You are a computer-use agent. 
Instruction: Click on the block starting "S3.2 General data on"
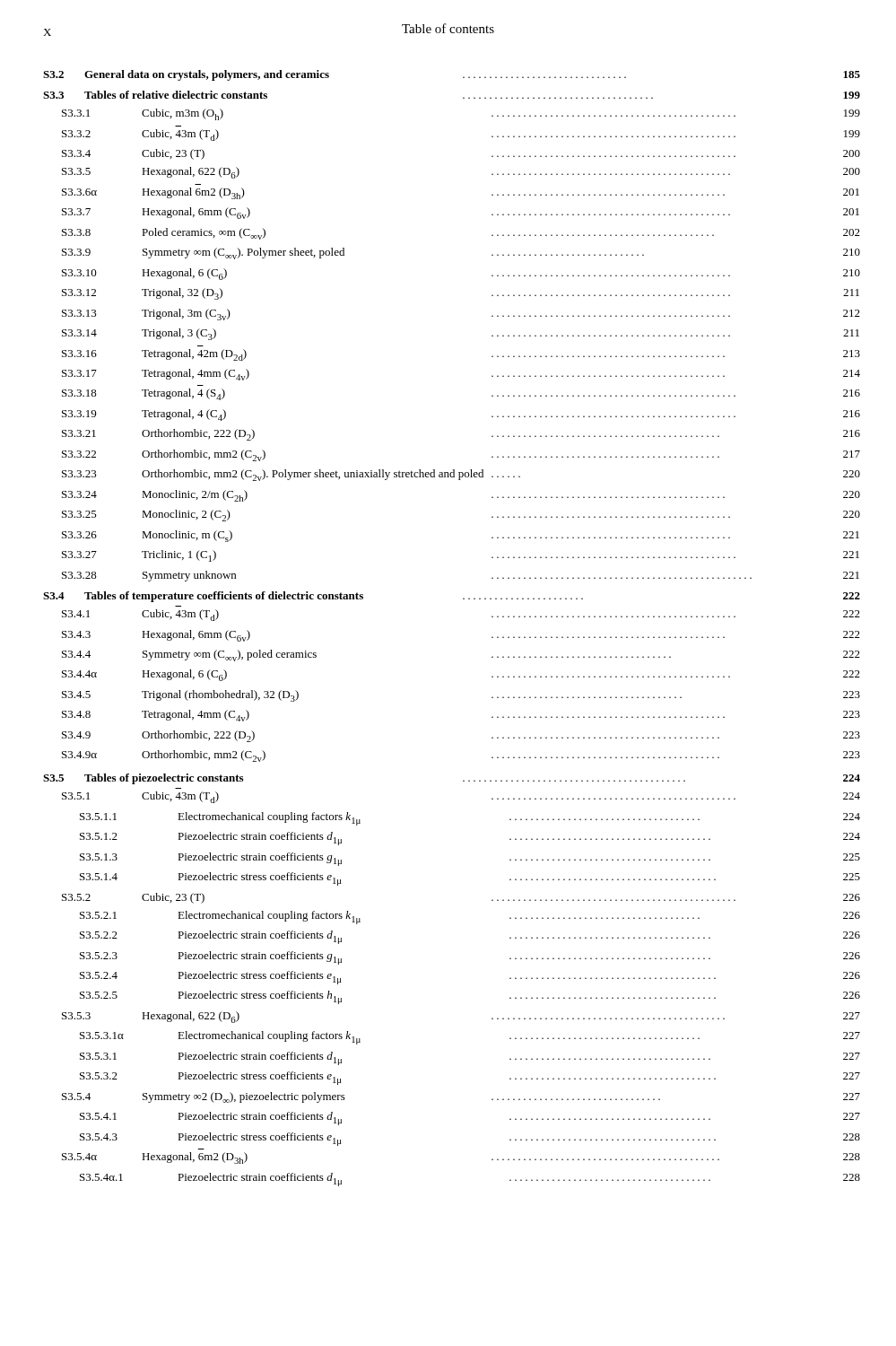(x=452, y=75)
